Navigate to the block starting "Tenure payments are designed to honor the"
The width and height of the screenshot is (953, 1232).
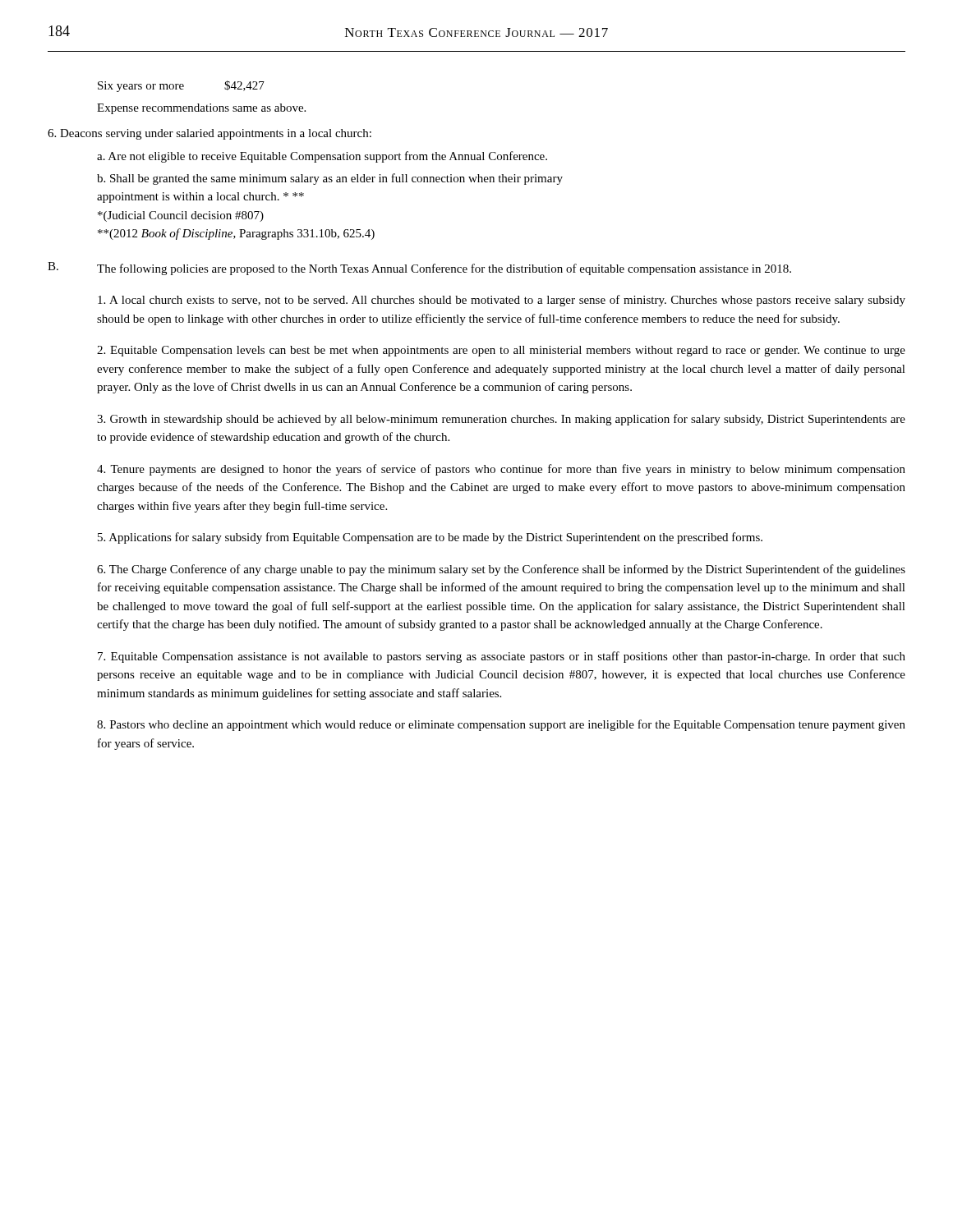501,487
